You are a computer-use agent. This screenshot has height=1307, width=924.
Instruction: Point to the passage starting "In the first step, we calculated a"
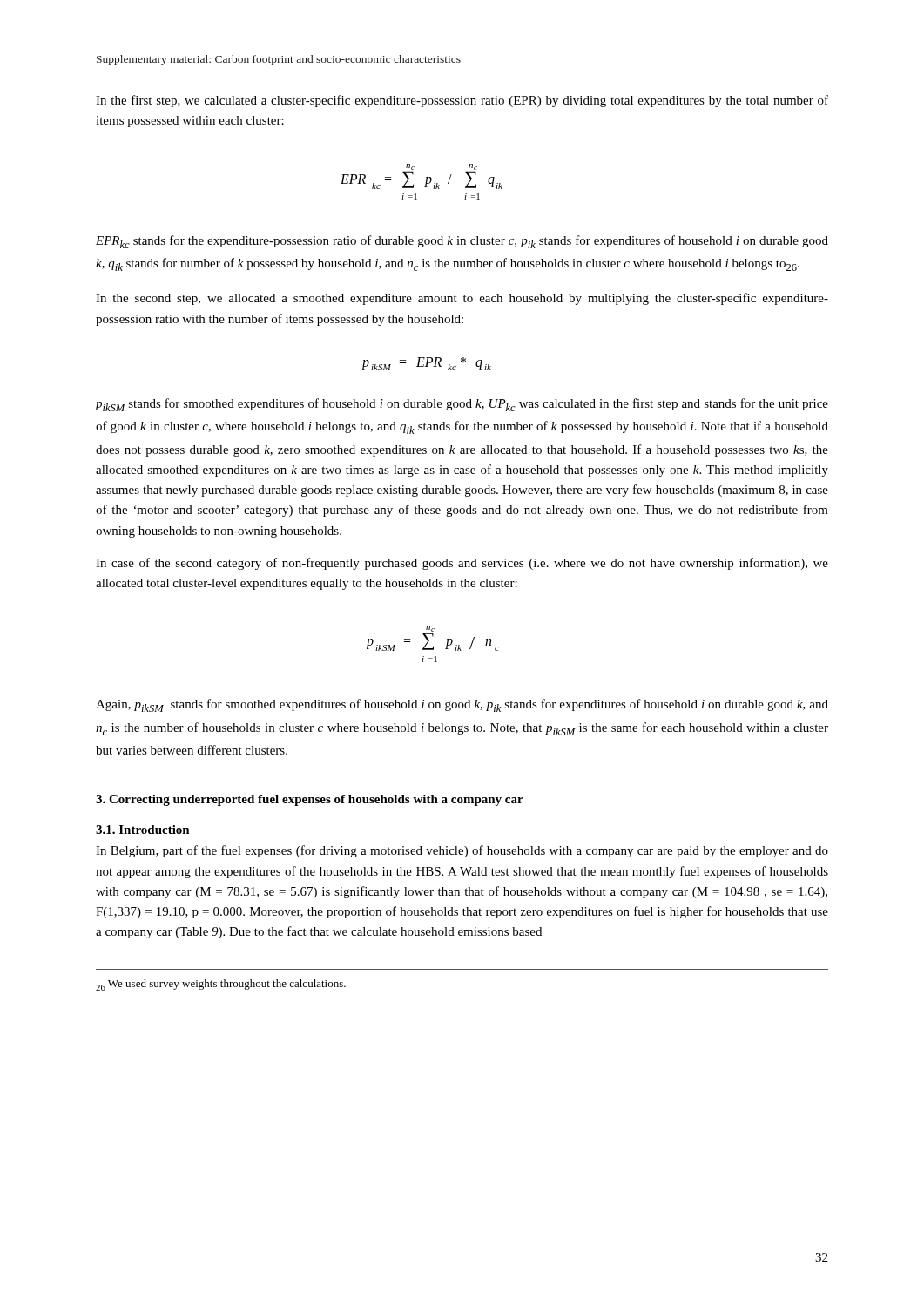pyautogui.click(x=462, y=110)
